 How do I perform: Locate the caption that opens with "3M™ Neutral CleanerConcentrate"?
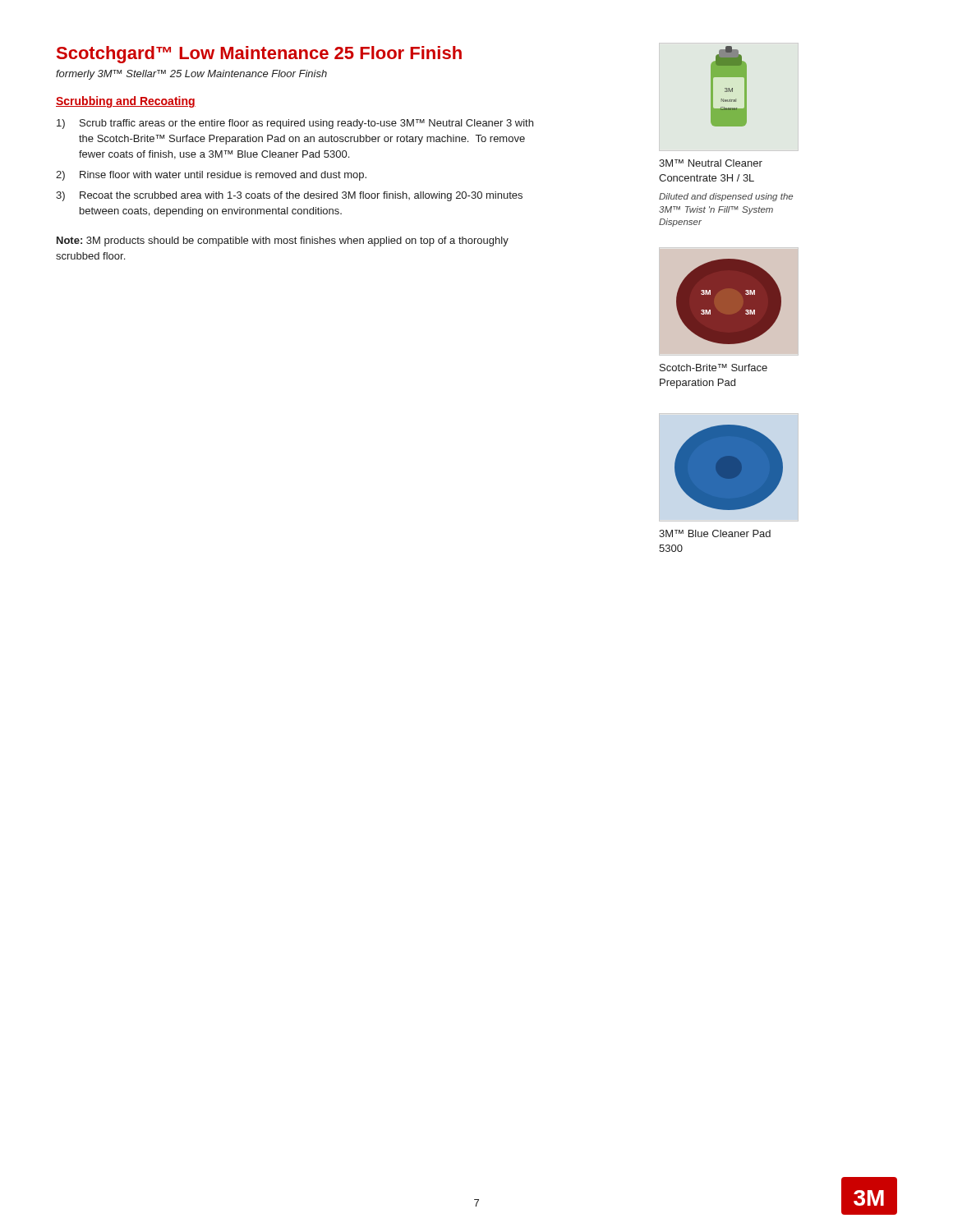(711, 163)
